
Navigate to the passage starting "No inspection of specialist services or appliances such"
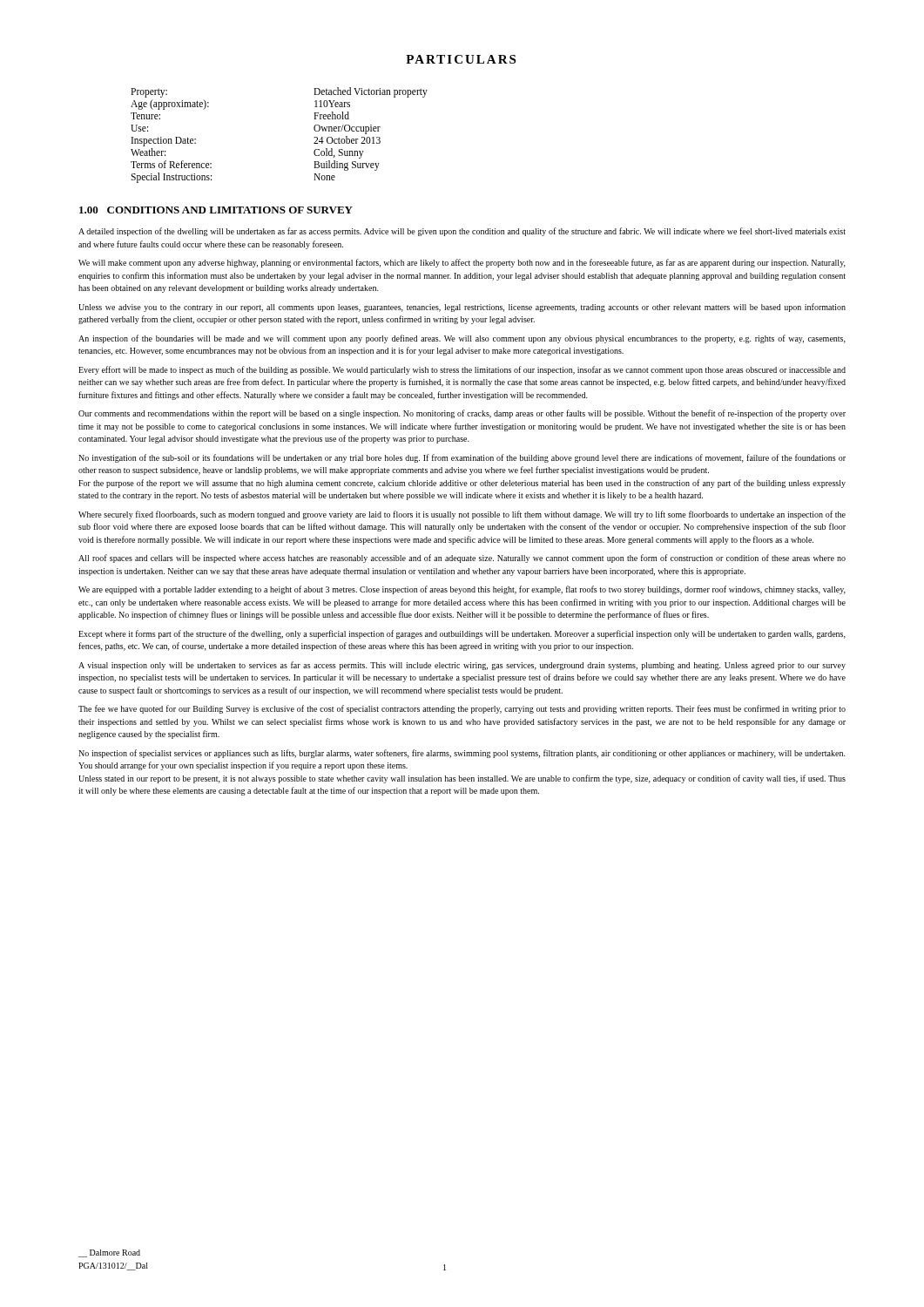point(462,772)
